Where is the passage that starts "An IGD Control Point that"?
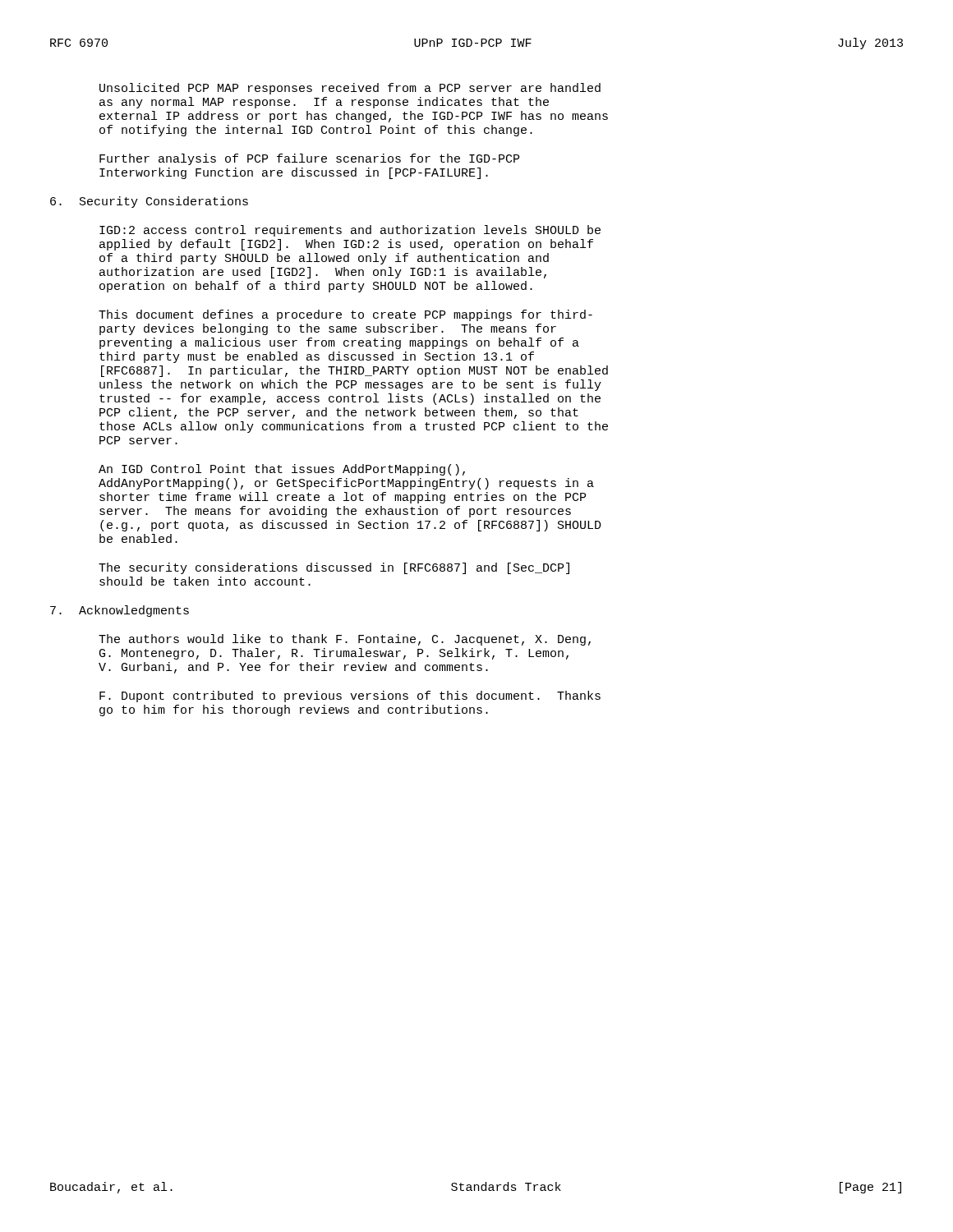The height and width of the screenshot is (1232, 953). point(350,505)
